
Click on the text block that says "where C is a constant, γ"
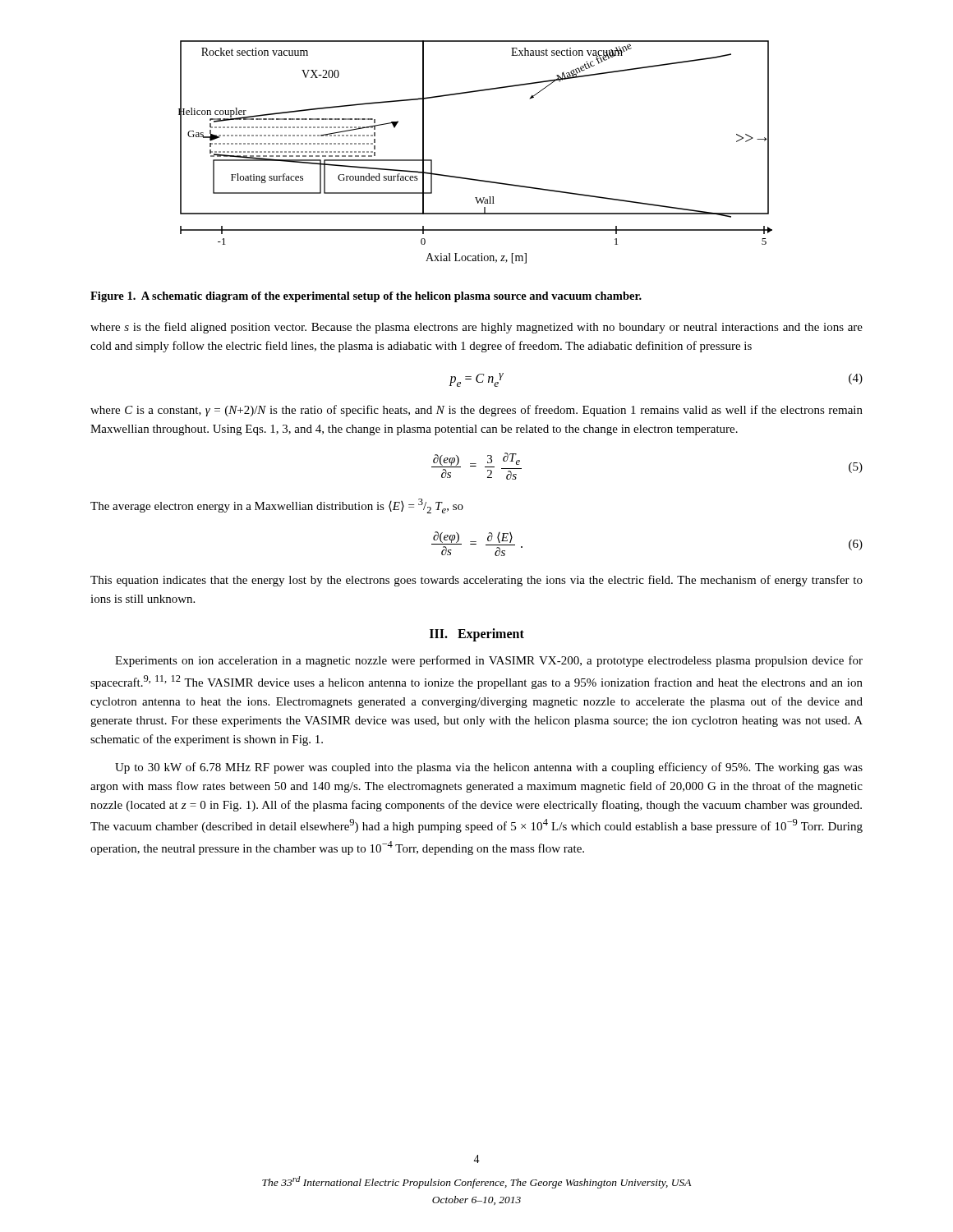point(476,419)
